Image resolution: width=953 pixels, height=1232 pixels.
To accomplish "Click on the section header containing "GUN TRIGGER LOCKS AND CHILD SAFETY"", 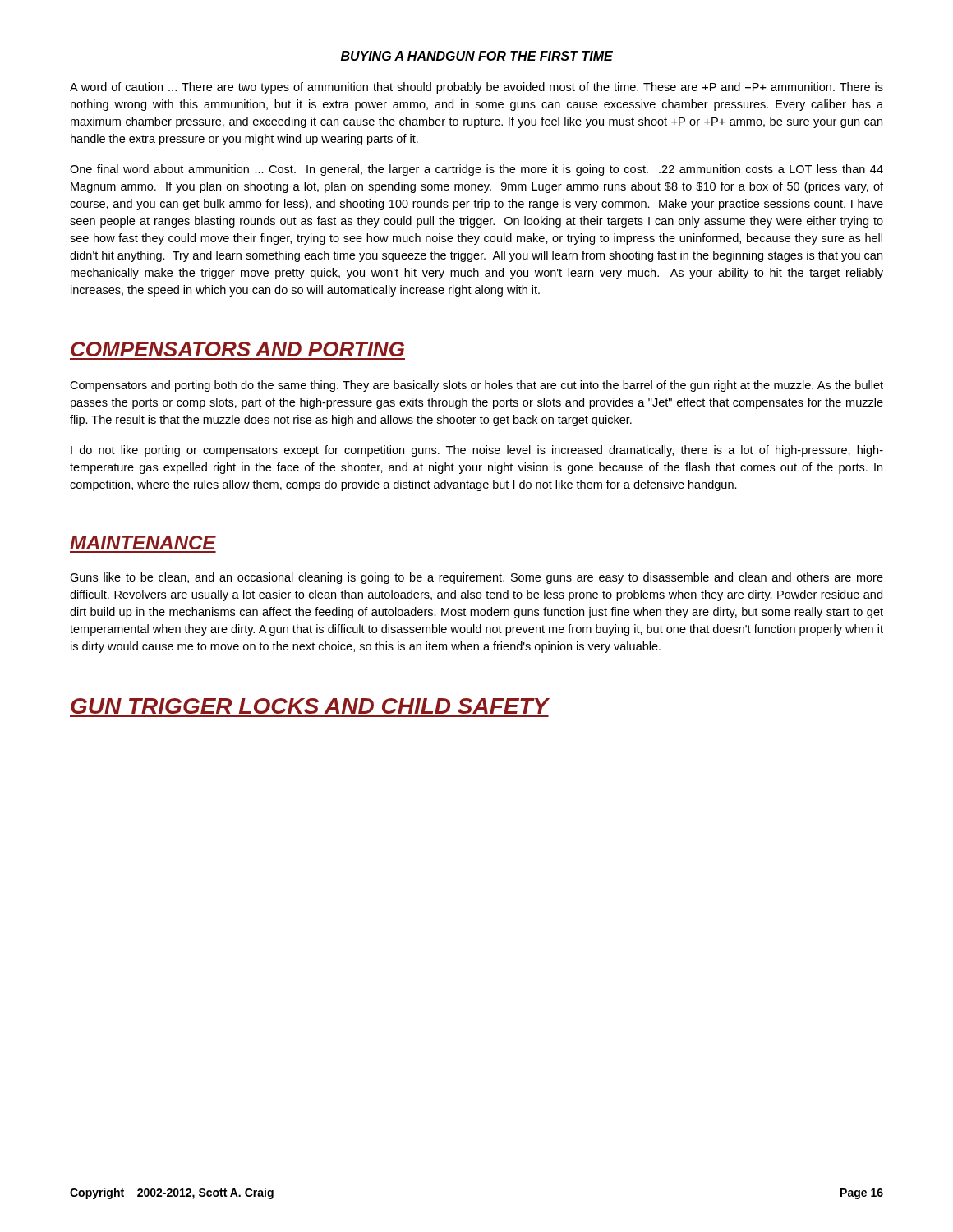I will [309, 707].
